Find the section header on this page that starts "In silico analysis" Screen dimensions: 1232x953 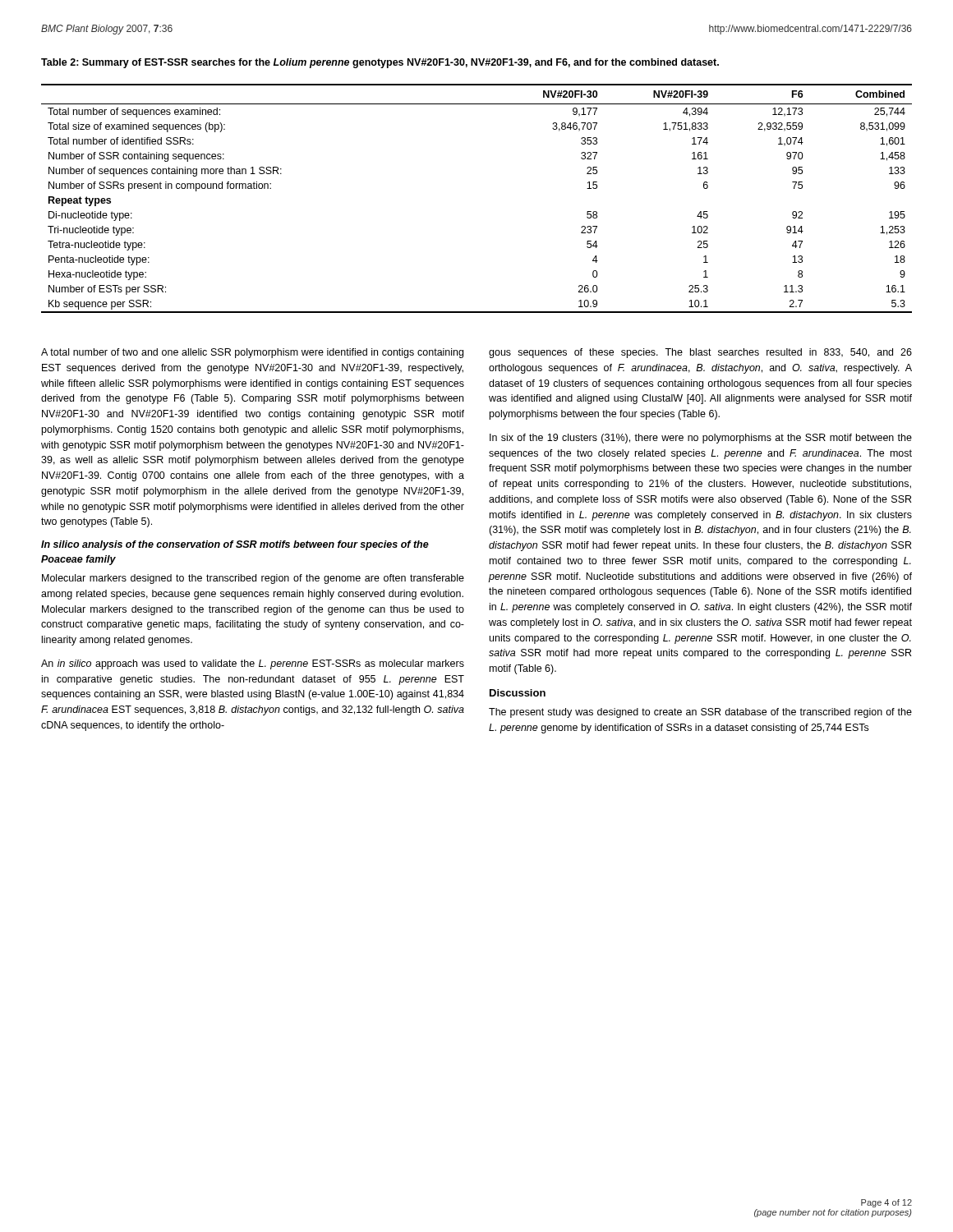[x=235, y=552]
